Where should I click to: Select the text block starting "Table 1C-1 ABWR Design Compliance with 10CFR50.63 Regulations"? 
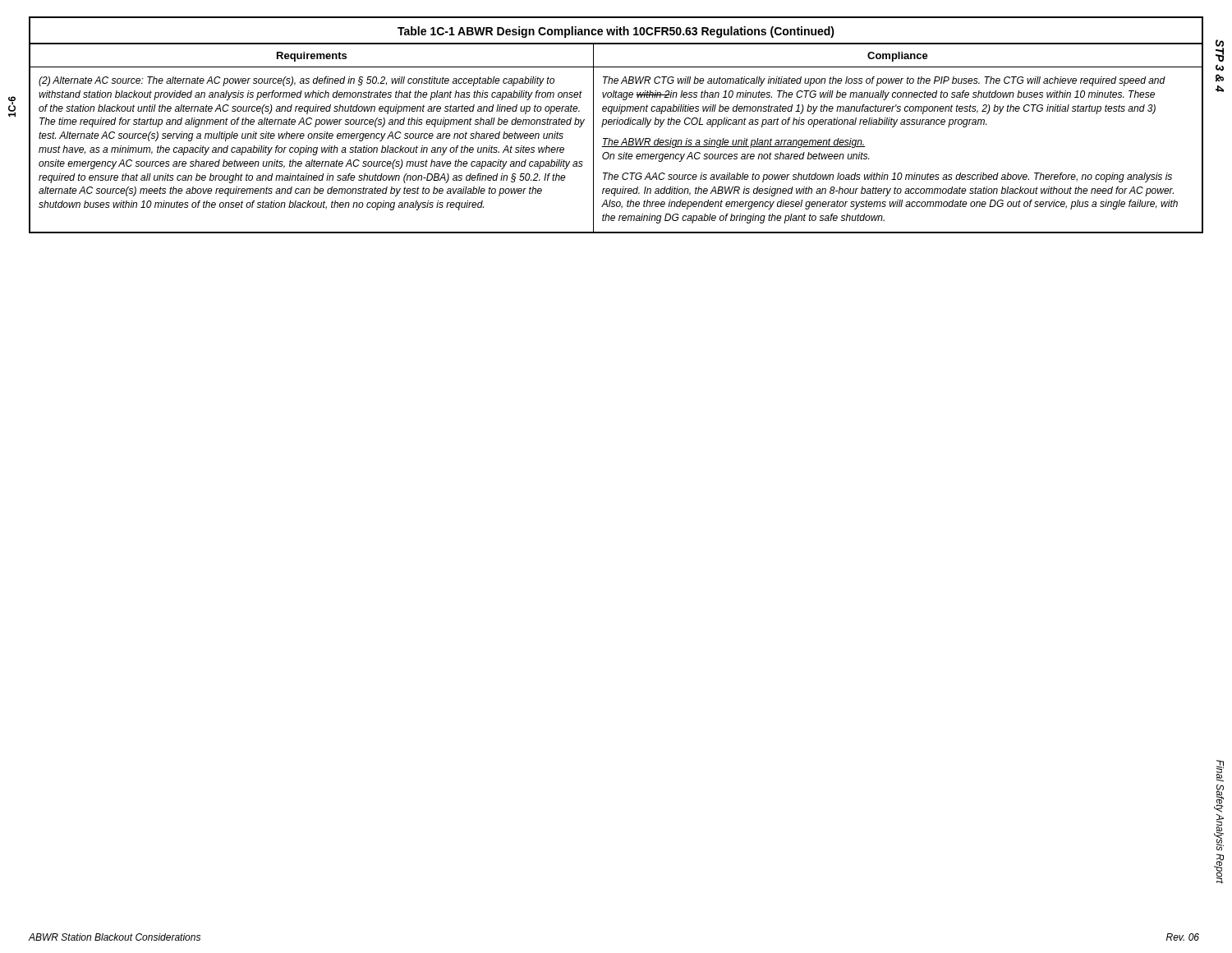click(x=616, y=31)
